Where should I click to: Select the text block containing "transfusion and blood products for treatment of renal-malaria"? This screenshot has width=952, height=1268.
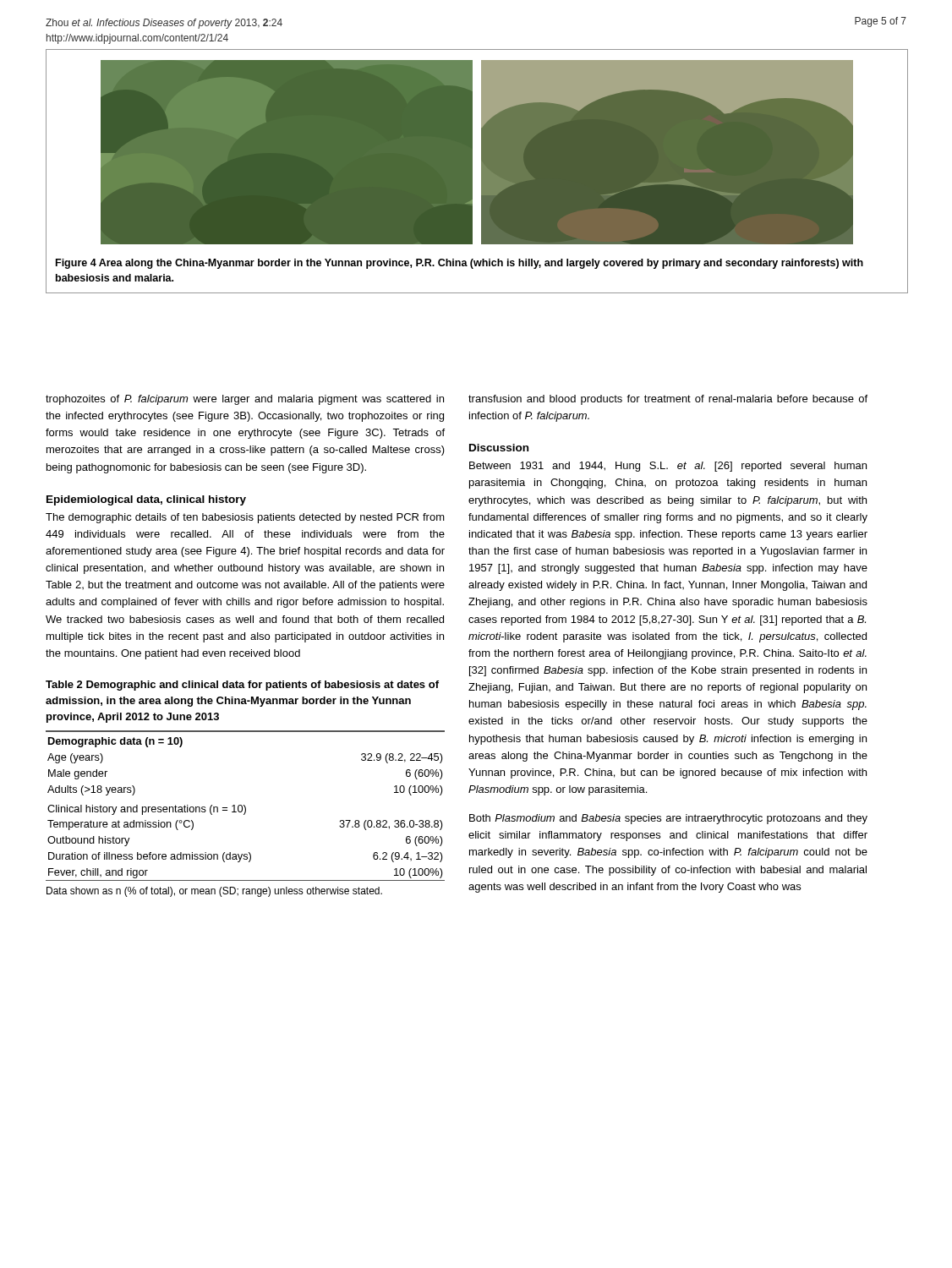point(668,407)
